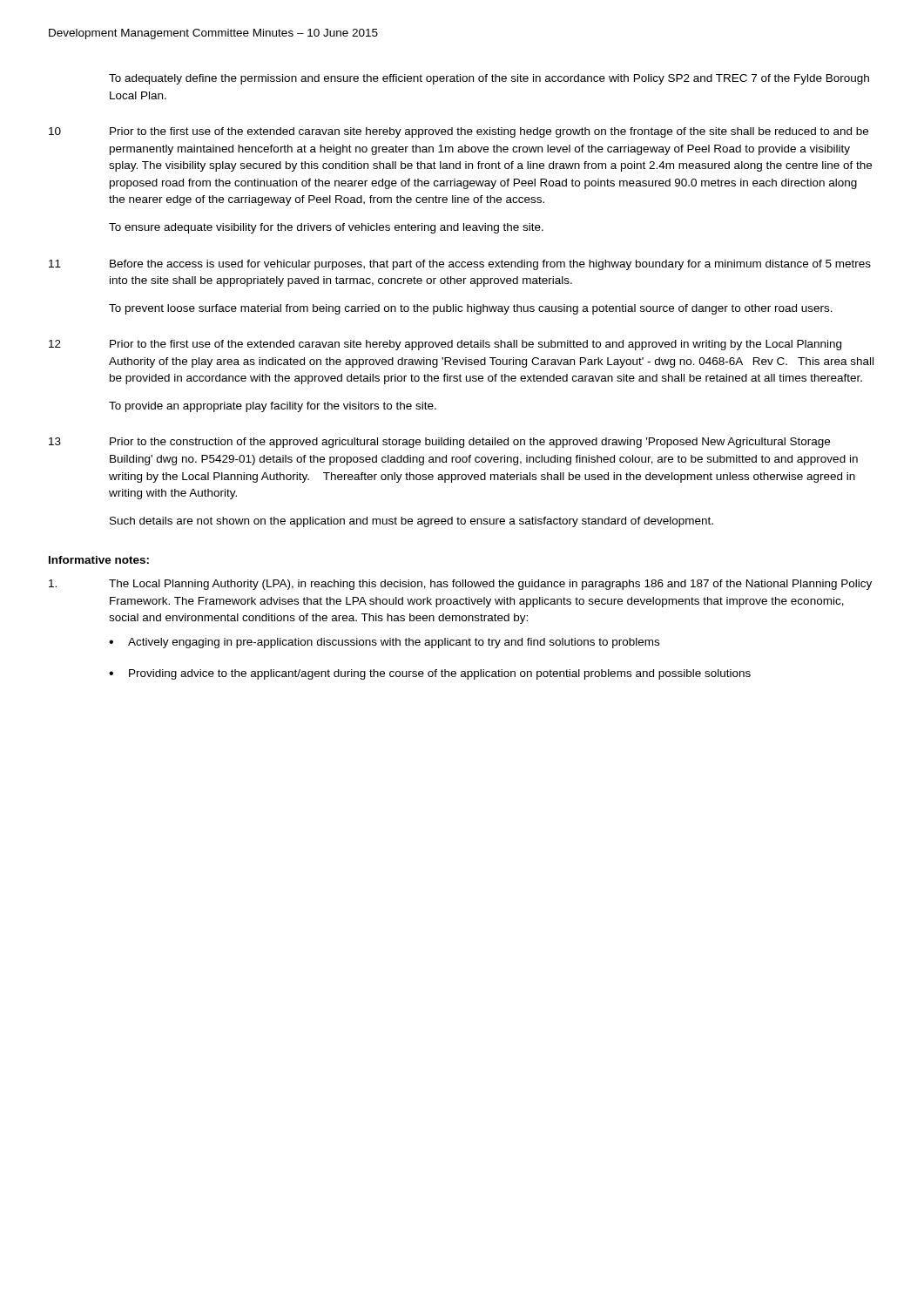Click the passage that begins "11 Before the access is used"
This screenshot has width=924, height=1307.
462,272
